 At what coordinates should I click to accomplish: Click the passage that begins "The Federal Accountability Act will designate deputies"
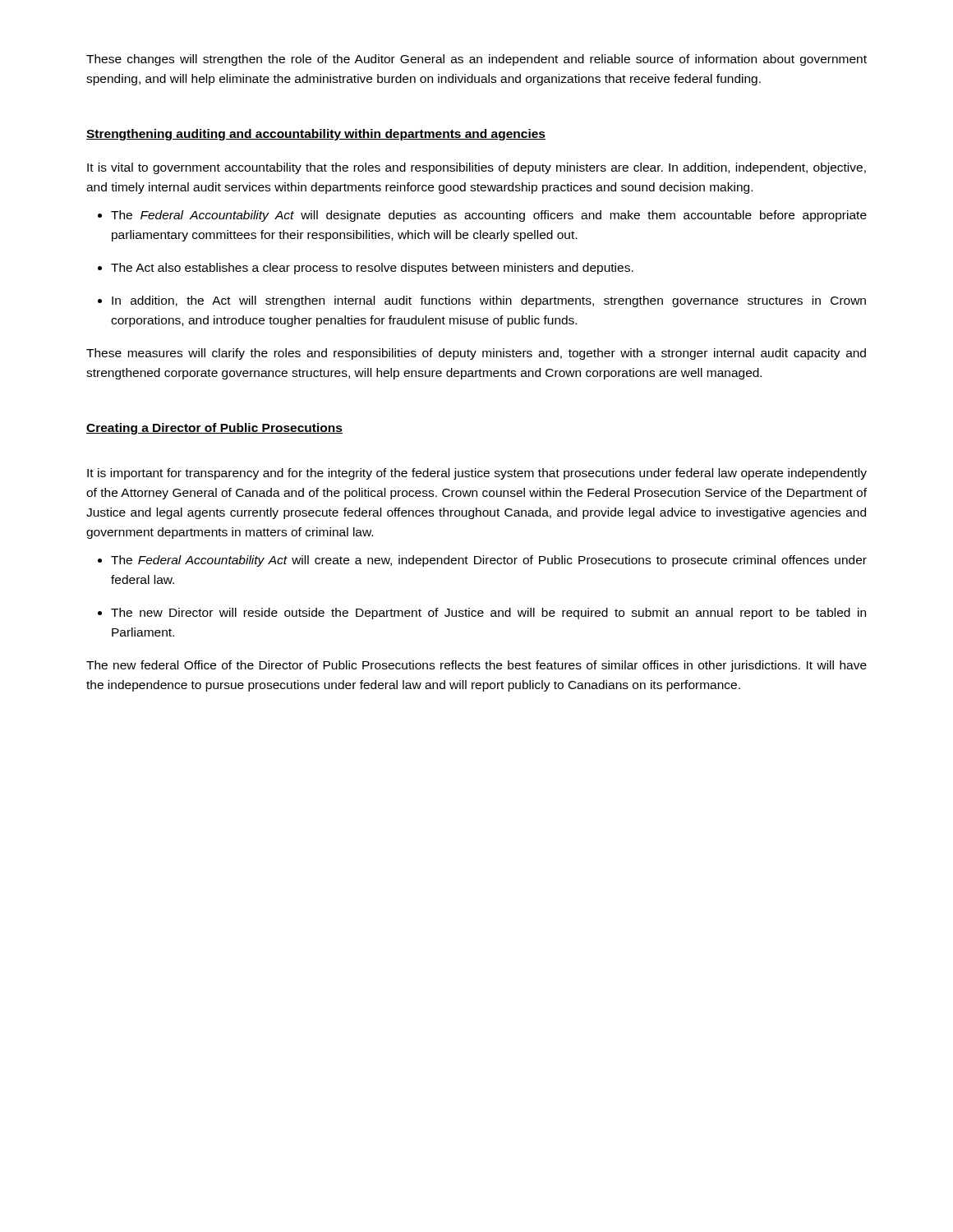pos(489,224)
